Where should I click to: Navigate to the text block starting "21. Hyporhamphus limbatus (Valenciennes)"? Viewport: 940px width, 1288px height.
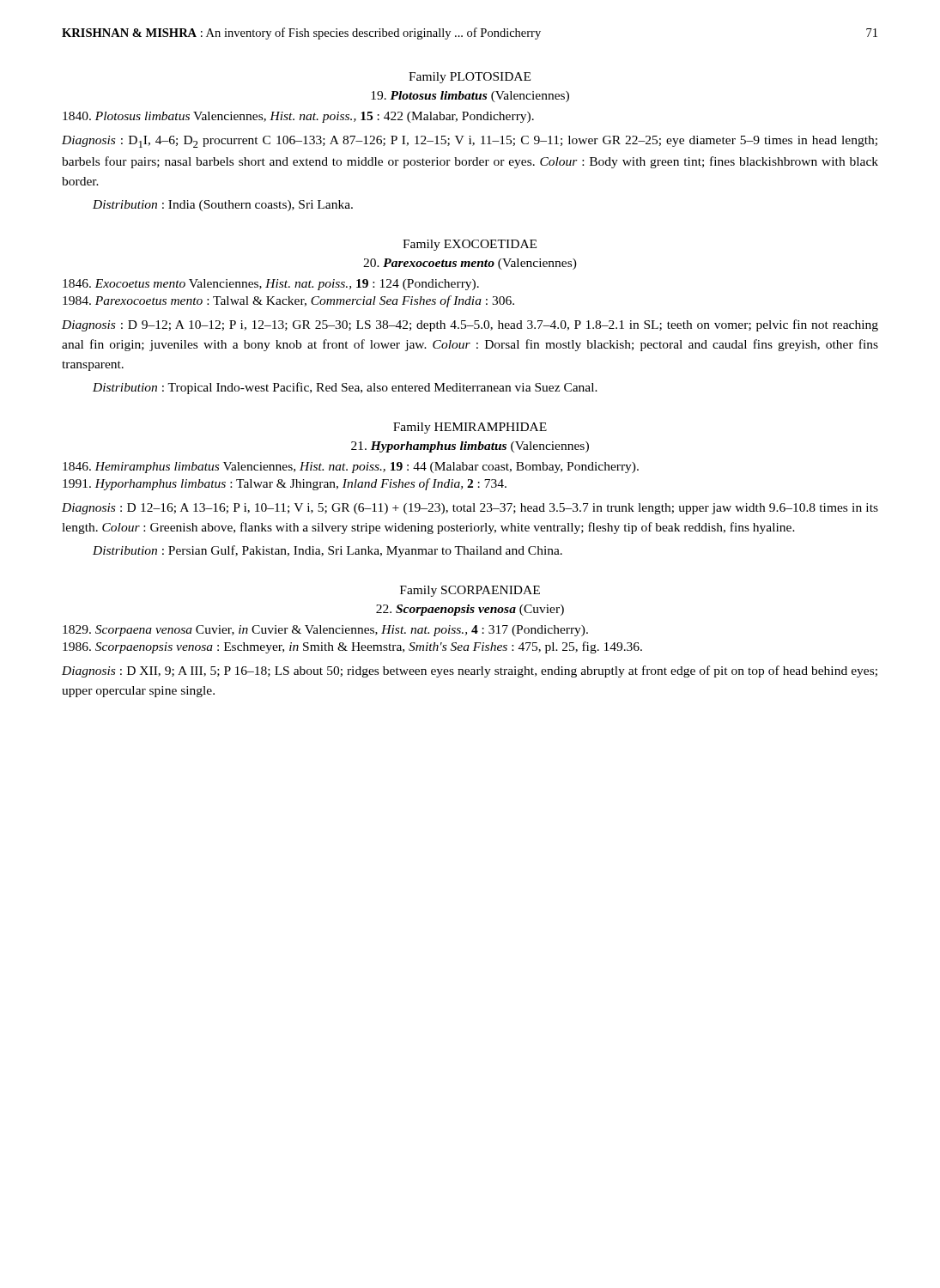coord(470,445)
